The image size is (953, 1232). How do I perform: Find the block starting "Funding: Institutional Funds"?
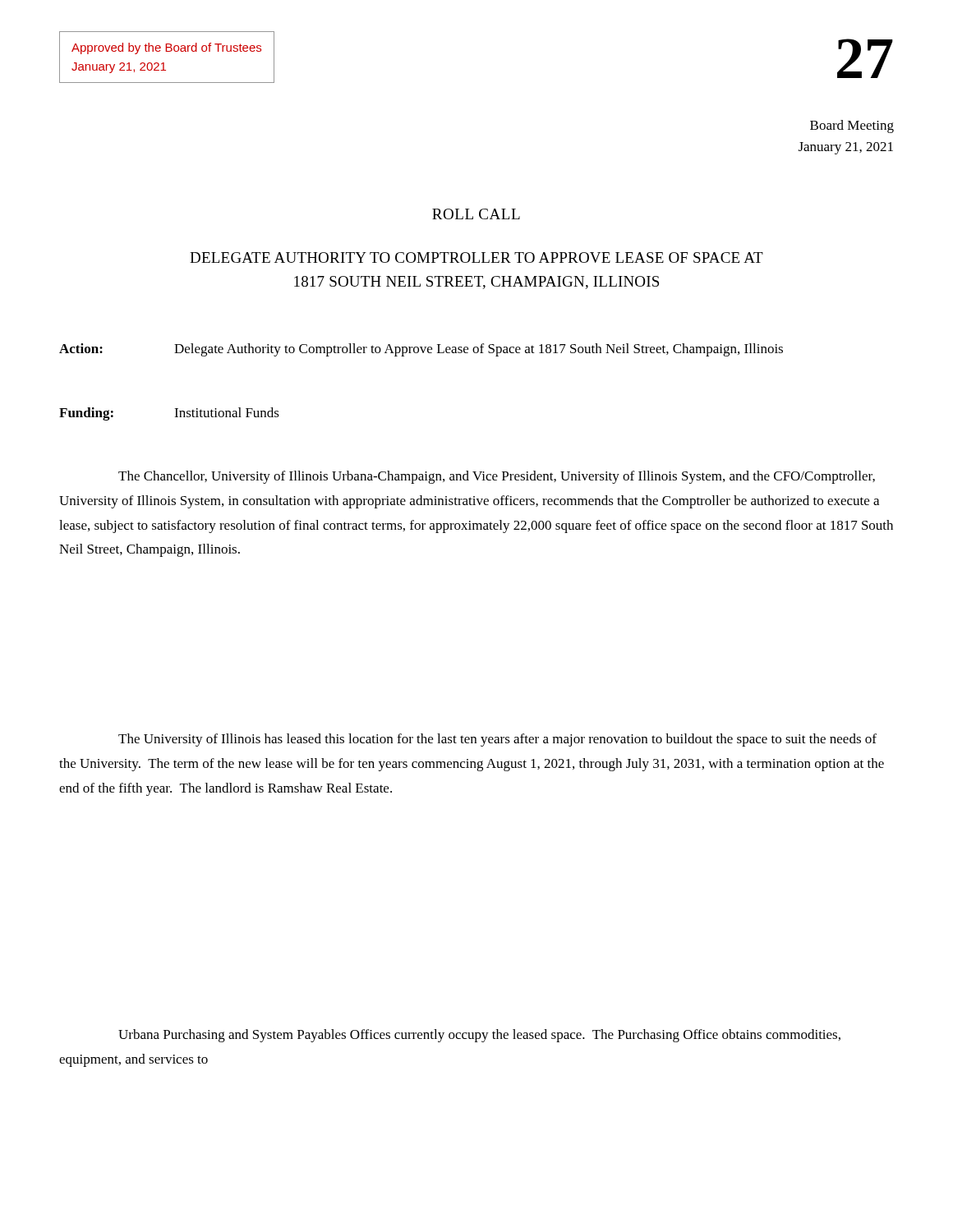(169, 413)
